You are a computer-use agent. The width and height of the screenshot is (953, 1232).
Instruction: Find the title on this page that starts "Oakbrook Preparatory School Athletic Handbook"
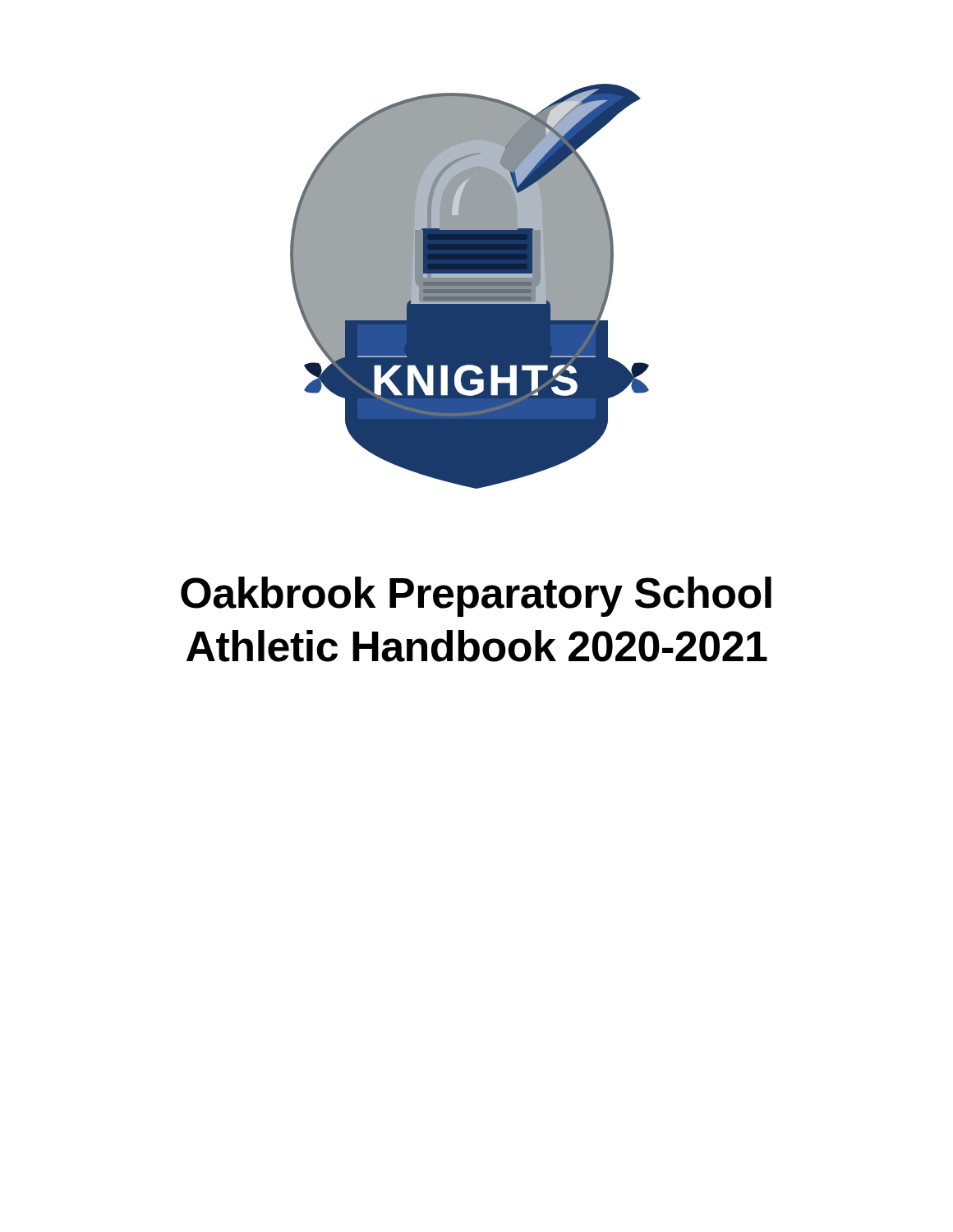click(x=476, y=620)
